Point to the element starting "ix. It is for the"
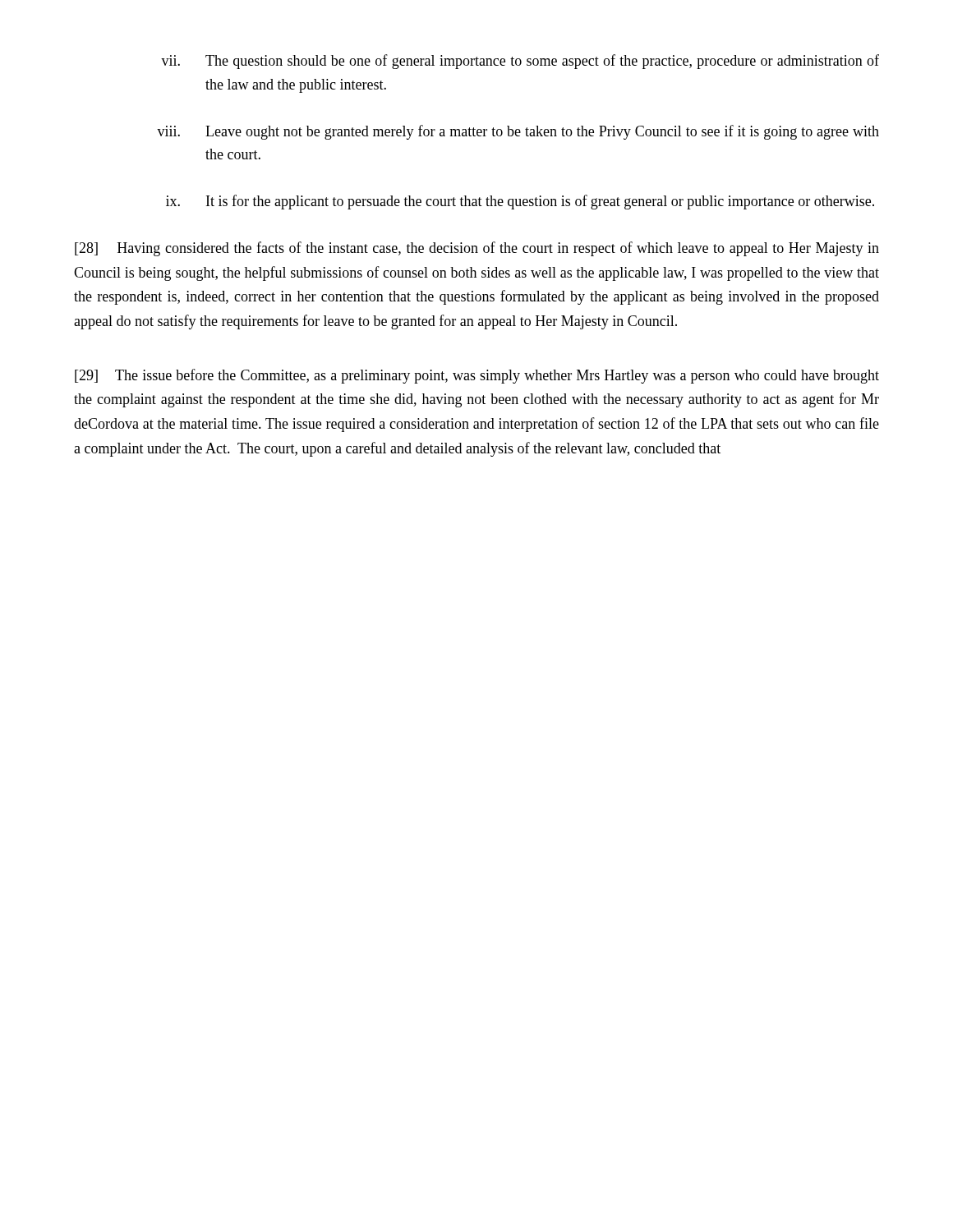This screenshot has width=953, height=1232. pyautogui.click(x=476, y=202)
